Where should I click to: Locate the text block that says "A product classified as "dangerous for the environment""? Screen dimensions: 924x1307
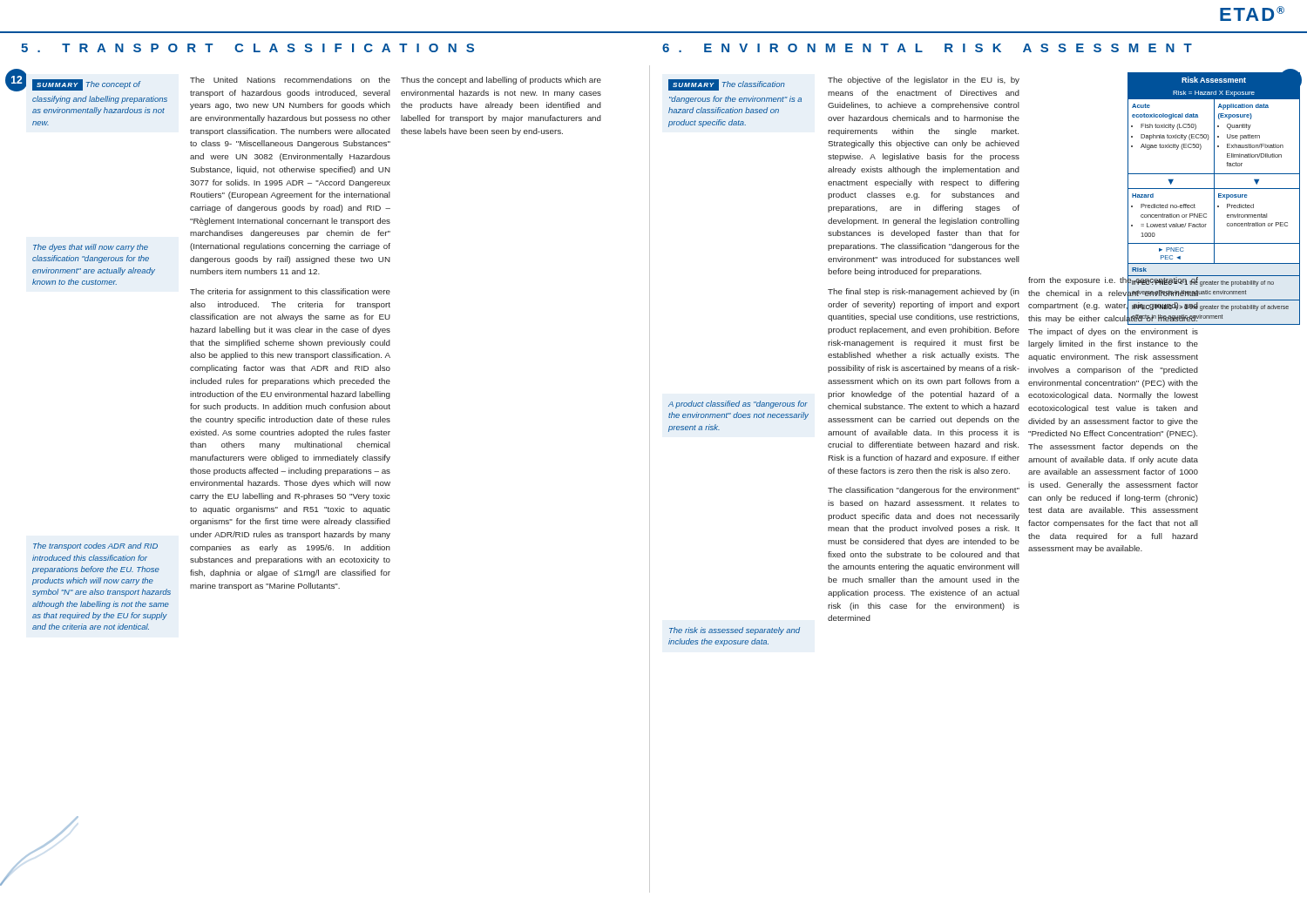738,415
